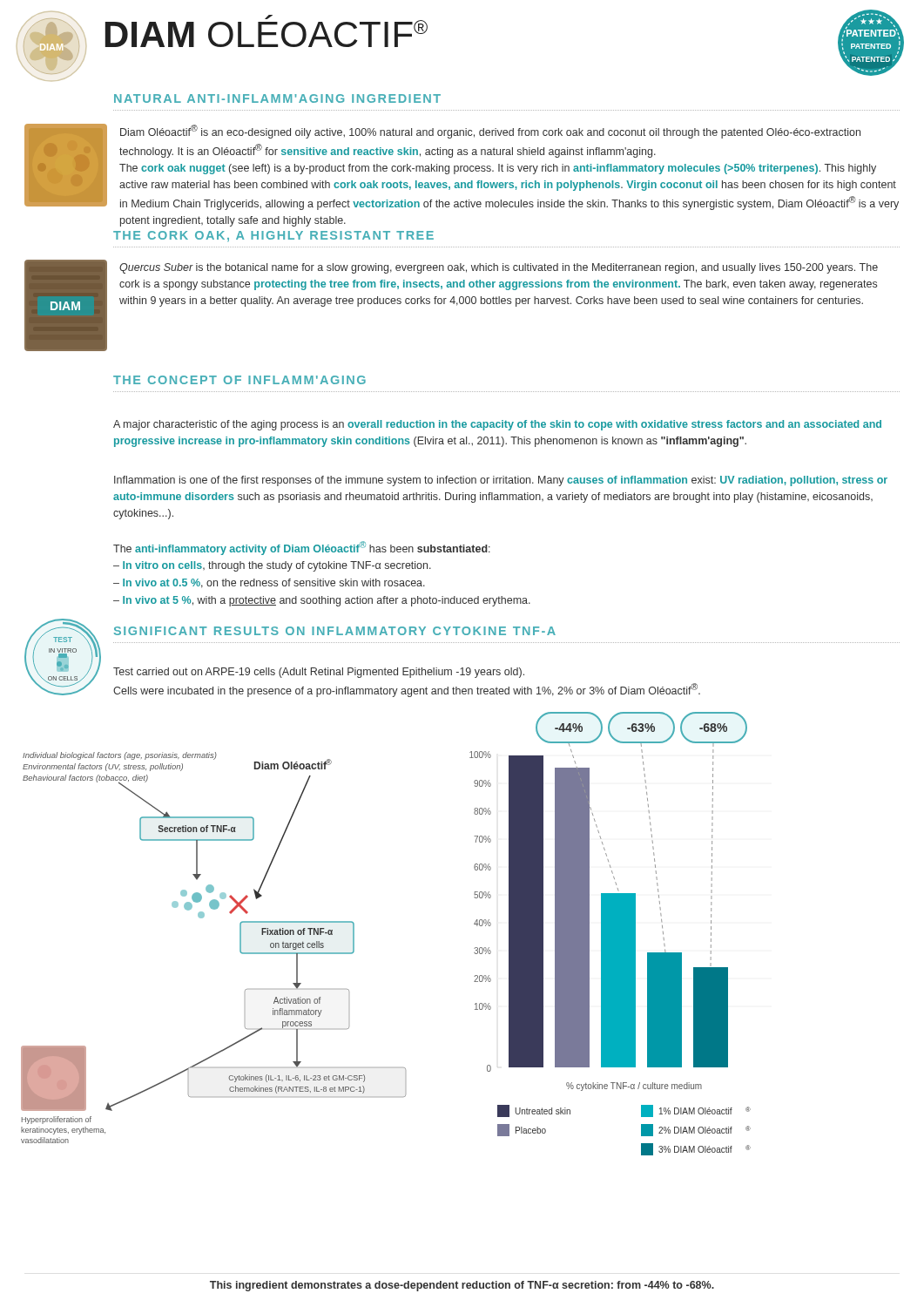Select the passage starting "Inflammation is one of"
This screenshot has width=924, height=1307.
500,497
